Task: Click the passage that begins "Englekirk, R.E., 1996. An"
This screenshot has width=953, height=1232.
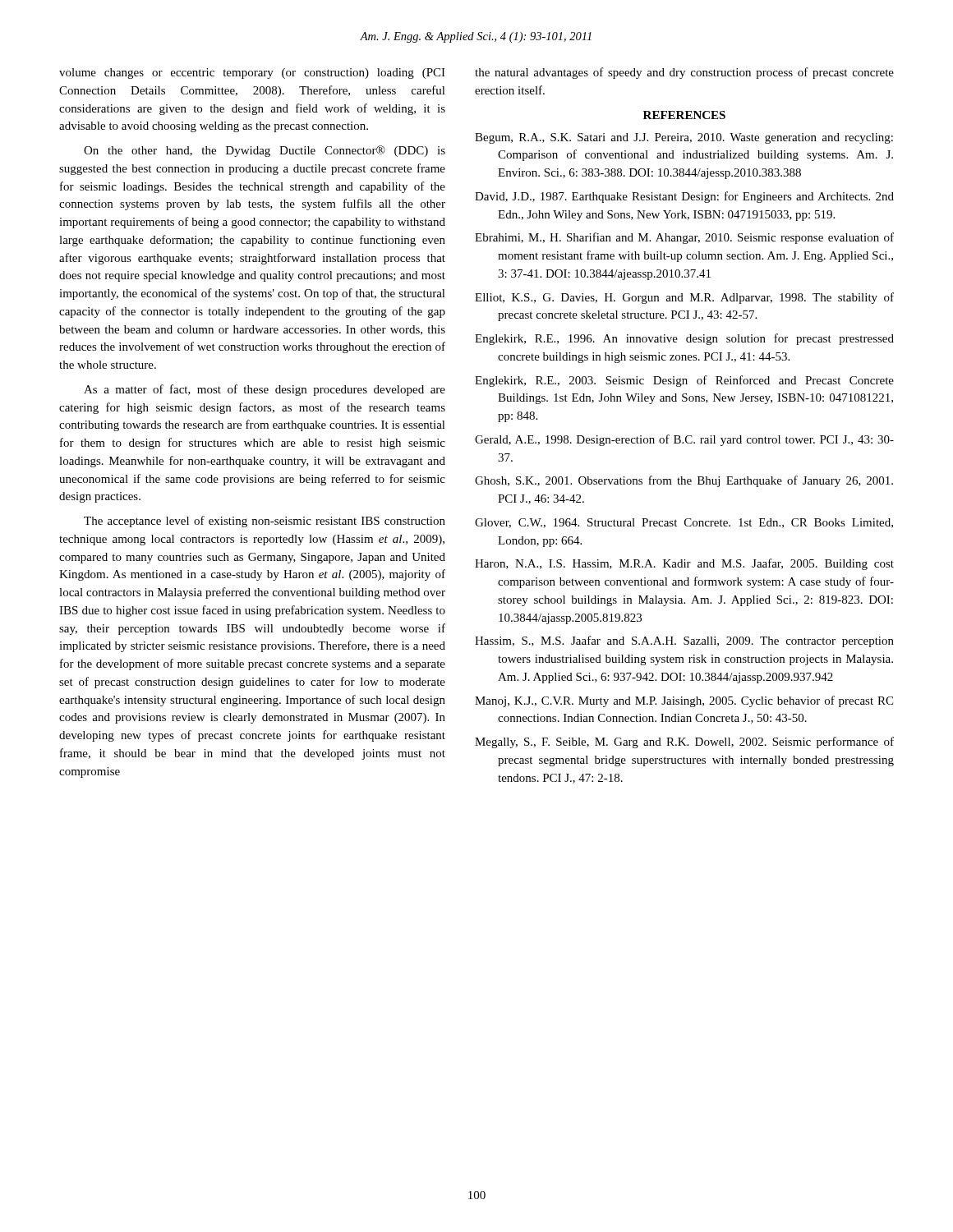Action: tap(684, 347)
